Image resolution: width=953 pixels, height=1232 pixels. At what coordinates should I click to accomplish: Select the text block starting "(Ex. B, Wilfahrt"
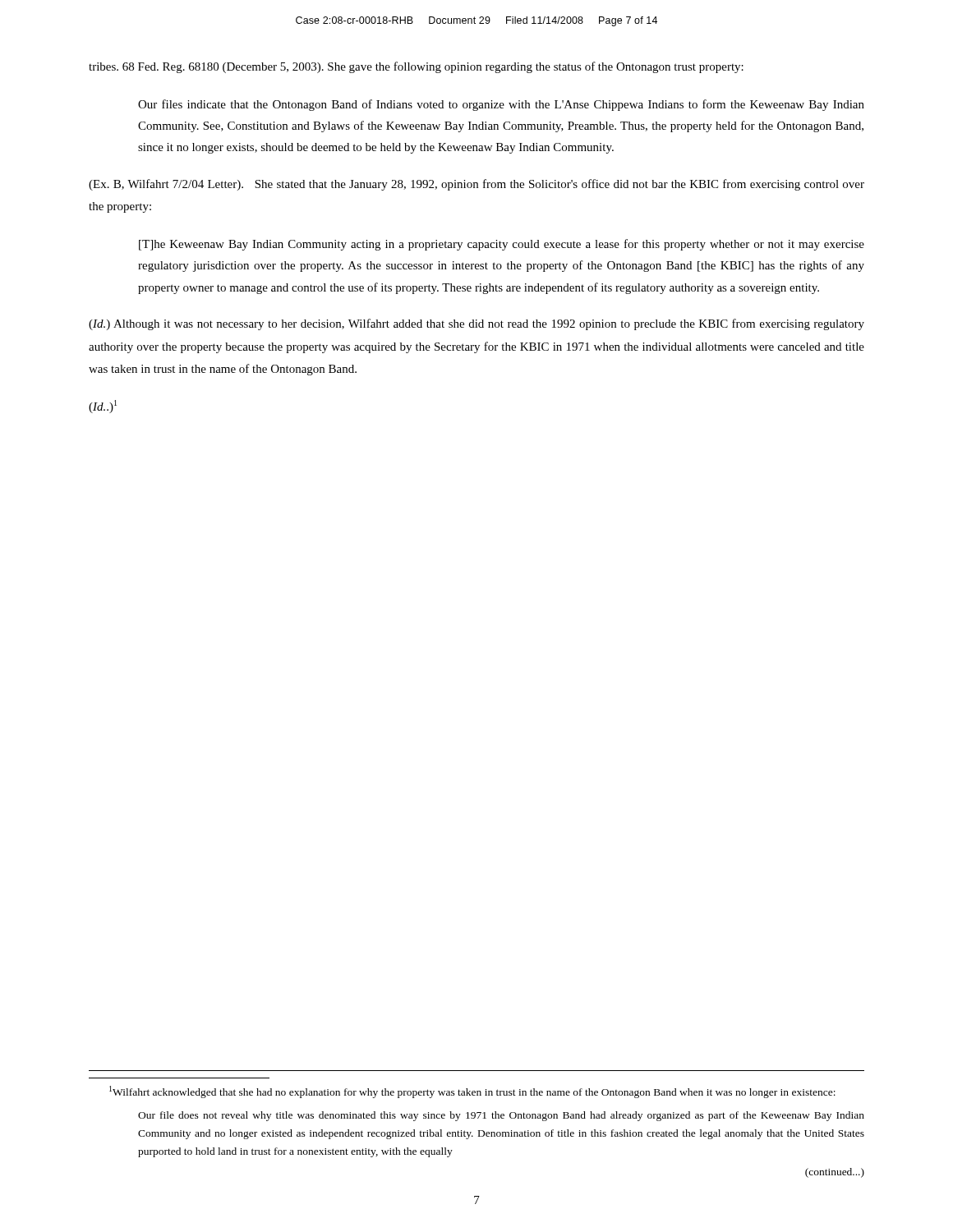point(476,195)
